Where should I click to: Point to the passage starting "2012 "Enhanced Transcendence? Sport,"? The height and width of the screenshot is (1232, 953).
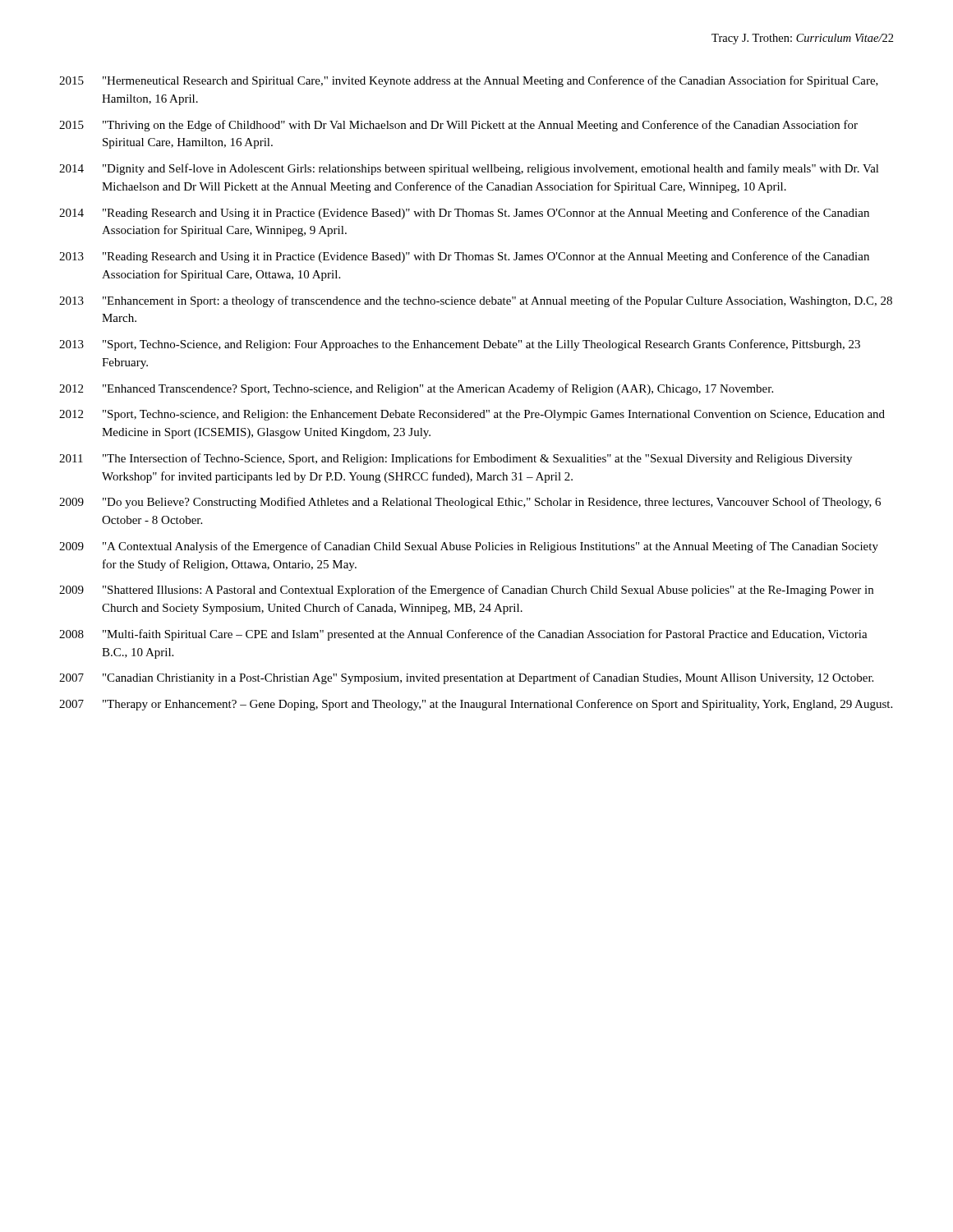tap(476, 389)
